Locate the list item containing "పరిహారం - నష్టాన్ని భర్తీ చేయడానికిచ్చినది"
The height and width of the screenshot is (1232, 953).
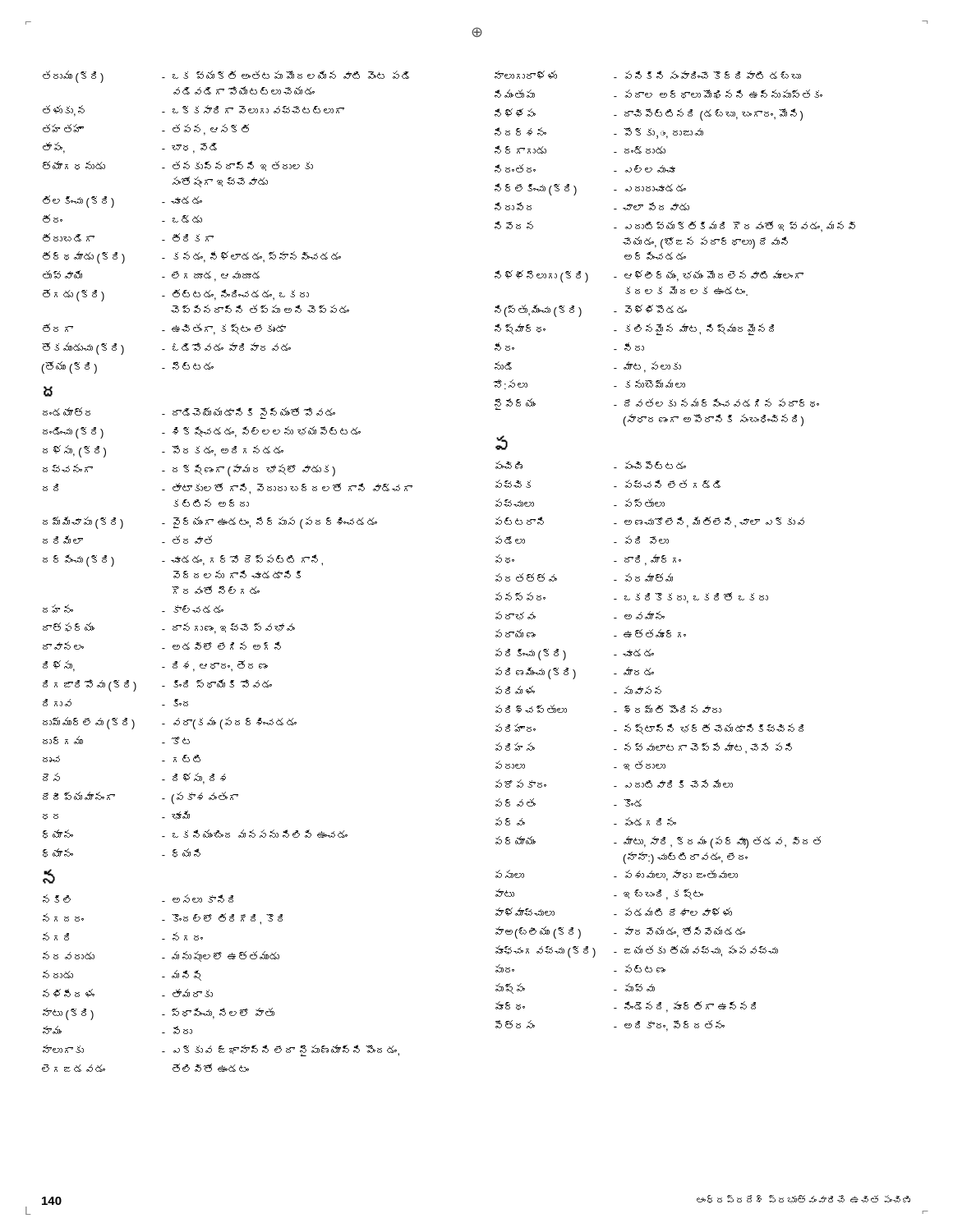click(711, 730)
